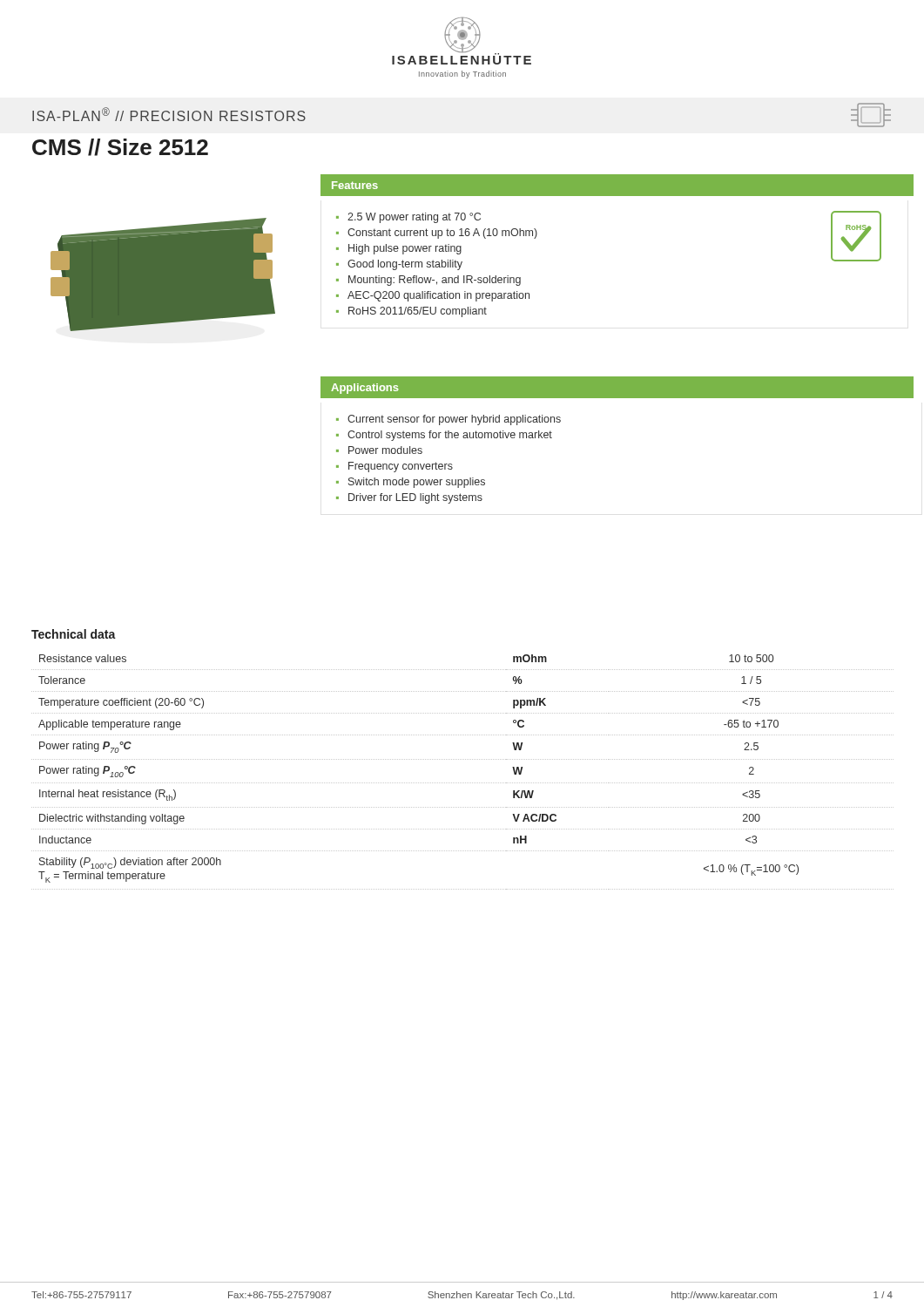
Task: Click the passage that begins "▪ Constant current up to 16"
Action: (436, 233)
